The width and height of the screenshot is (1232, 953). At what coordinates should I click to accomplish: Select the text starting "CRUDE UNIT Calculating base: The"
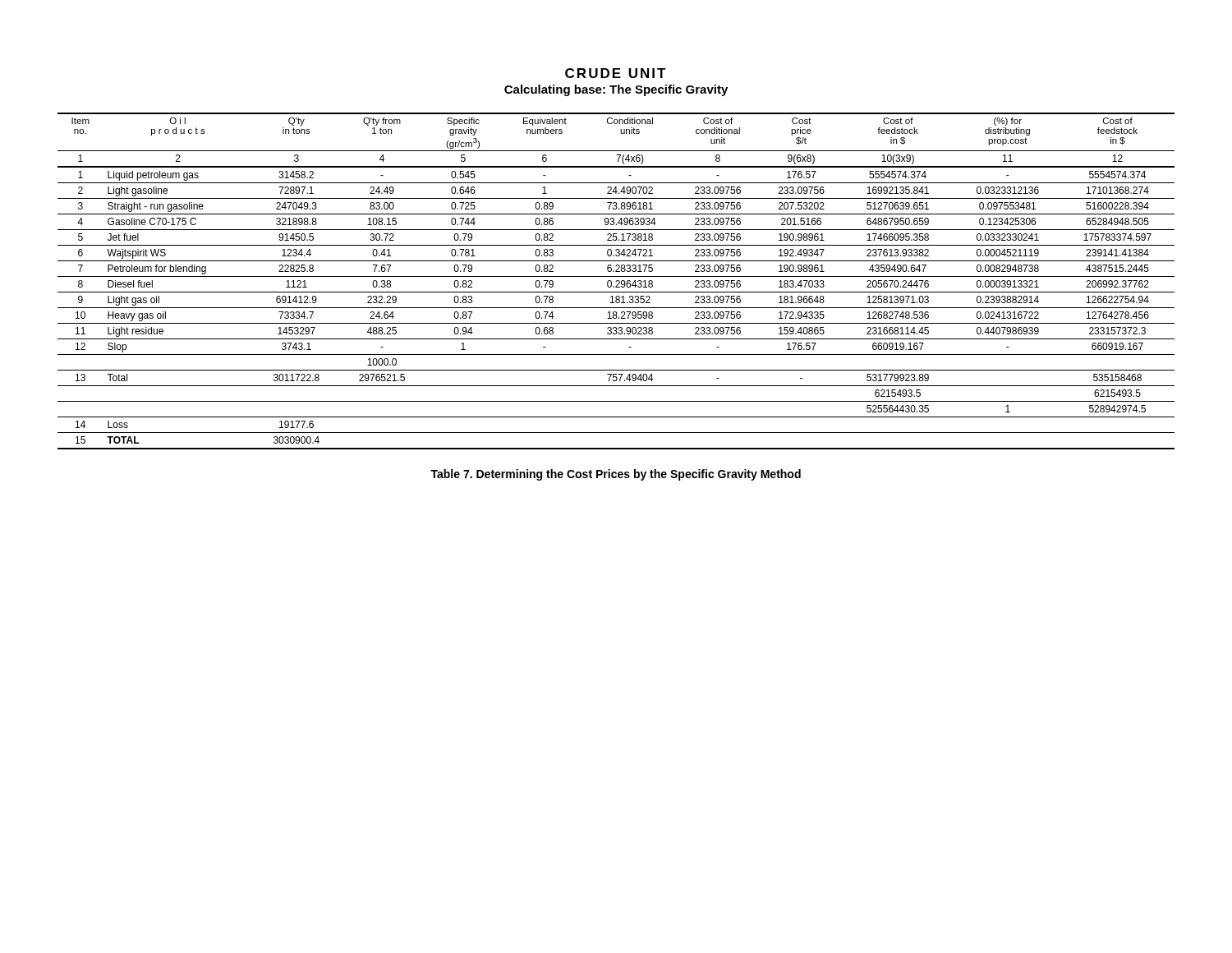(616, 81)
